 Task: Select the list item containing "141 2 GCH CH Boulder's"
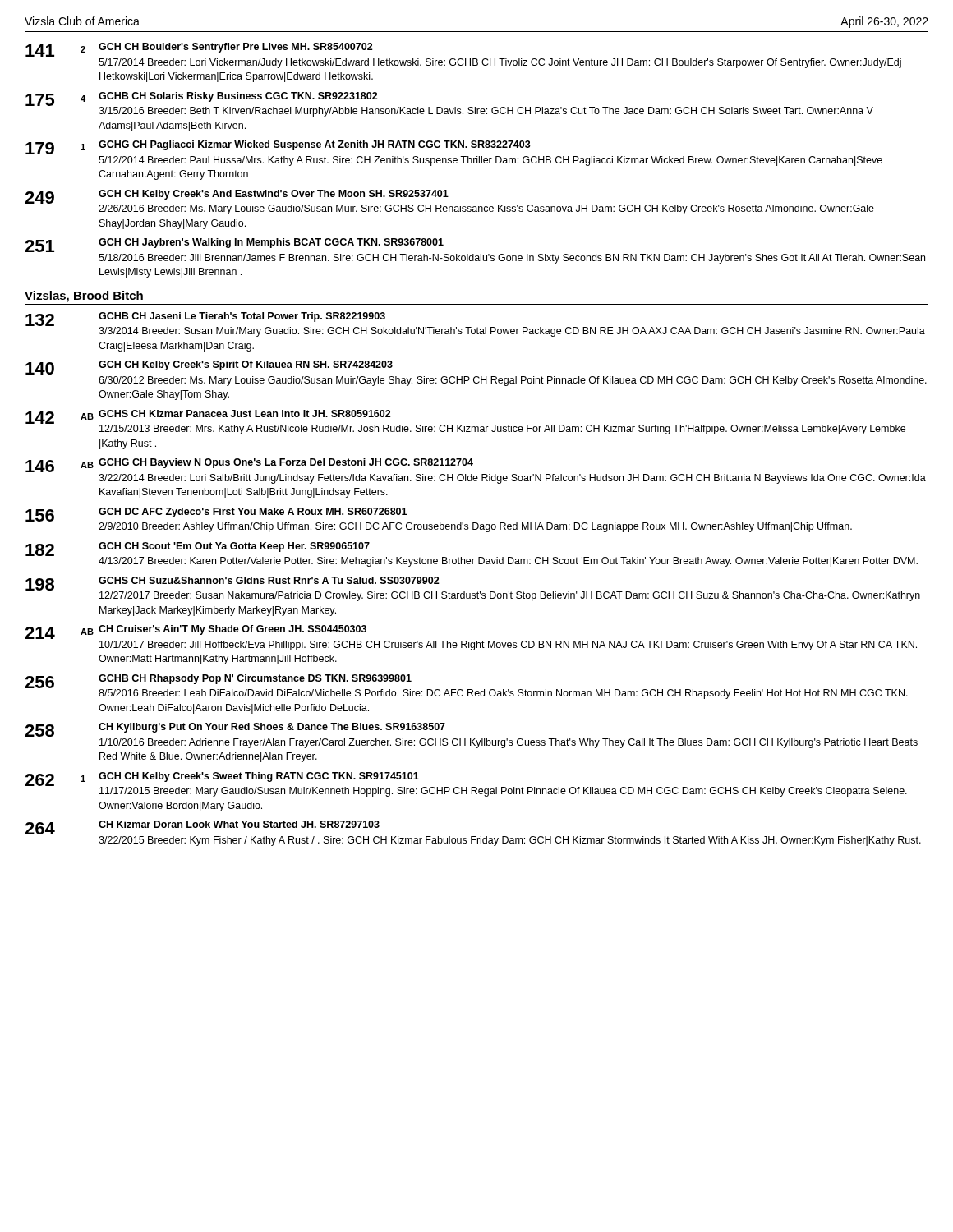click(x=476, y=62)
